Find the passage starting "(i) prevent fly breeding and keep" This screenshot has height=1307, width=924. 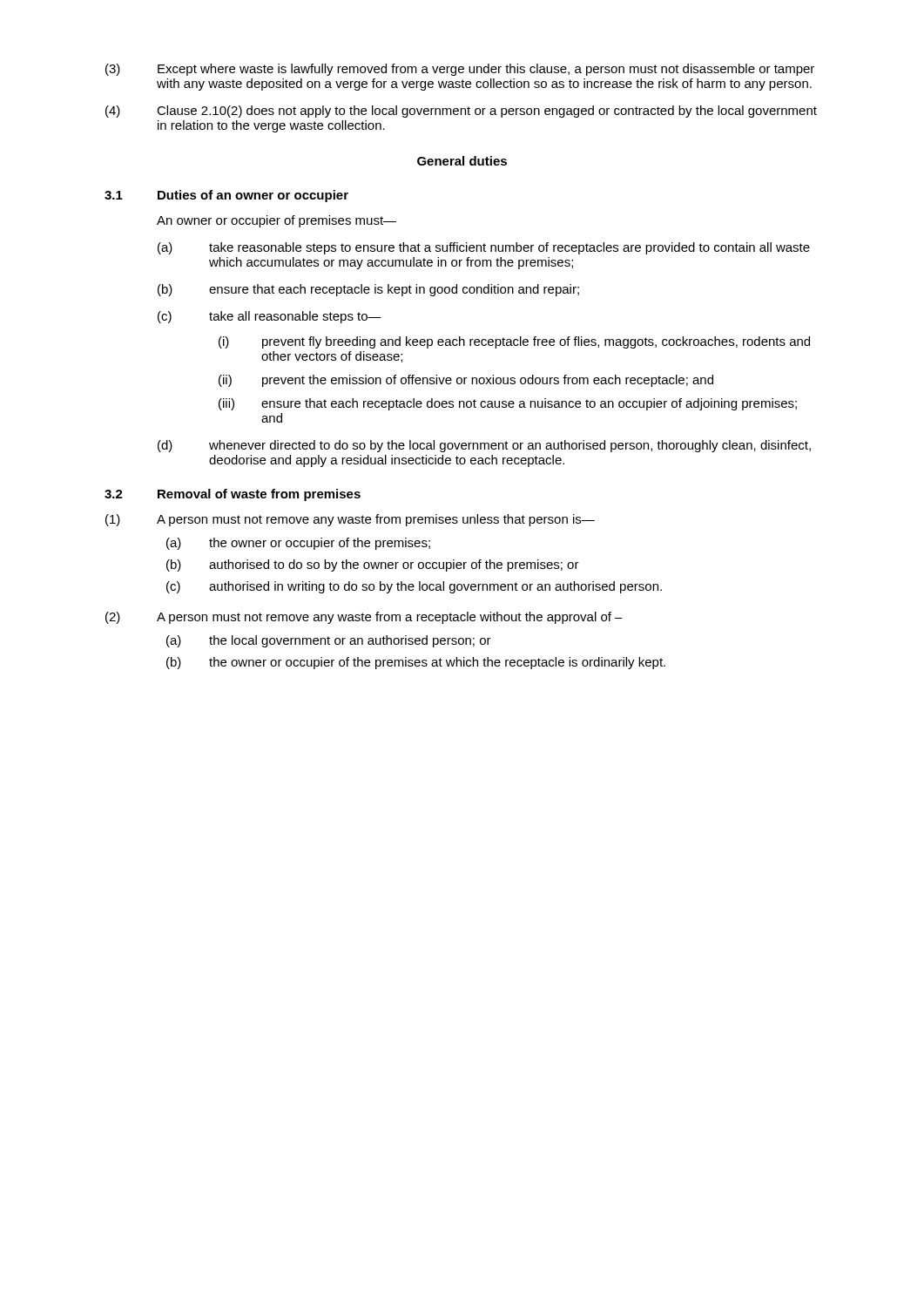pyautogui.click(x=519, y=349)
